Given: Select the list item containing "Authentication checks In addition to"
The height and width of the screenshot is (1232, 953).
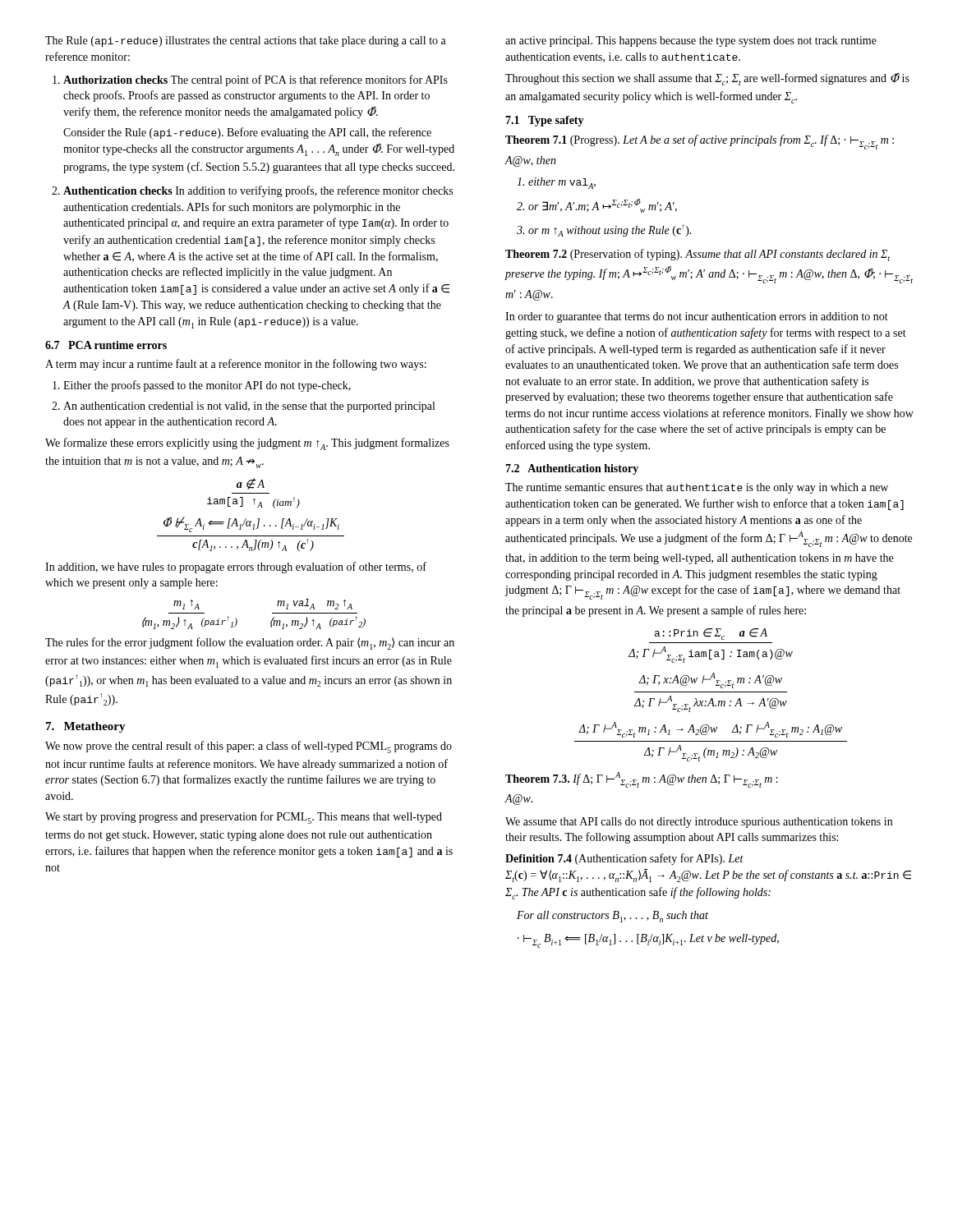Looking at the screenshot, I should click(258, 257).
